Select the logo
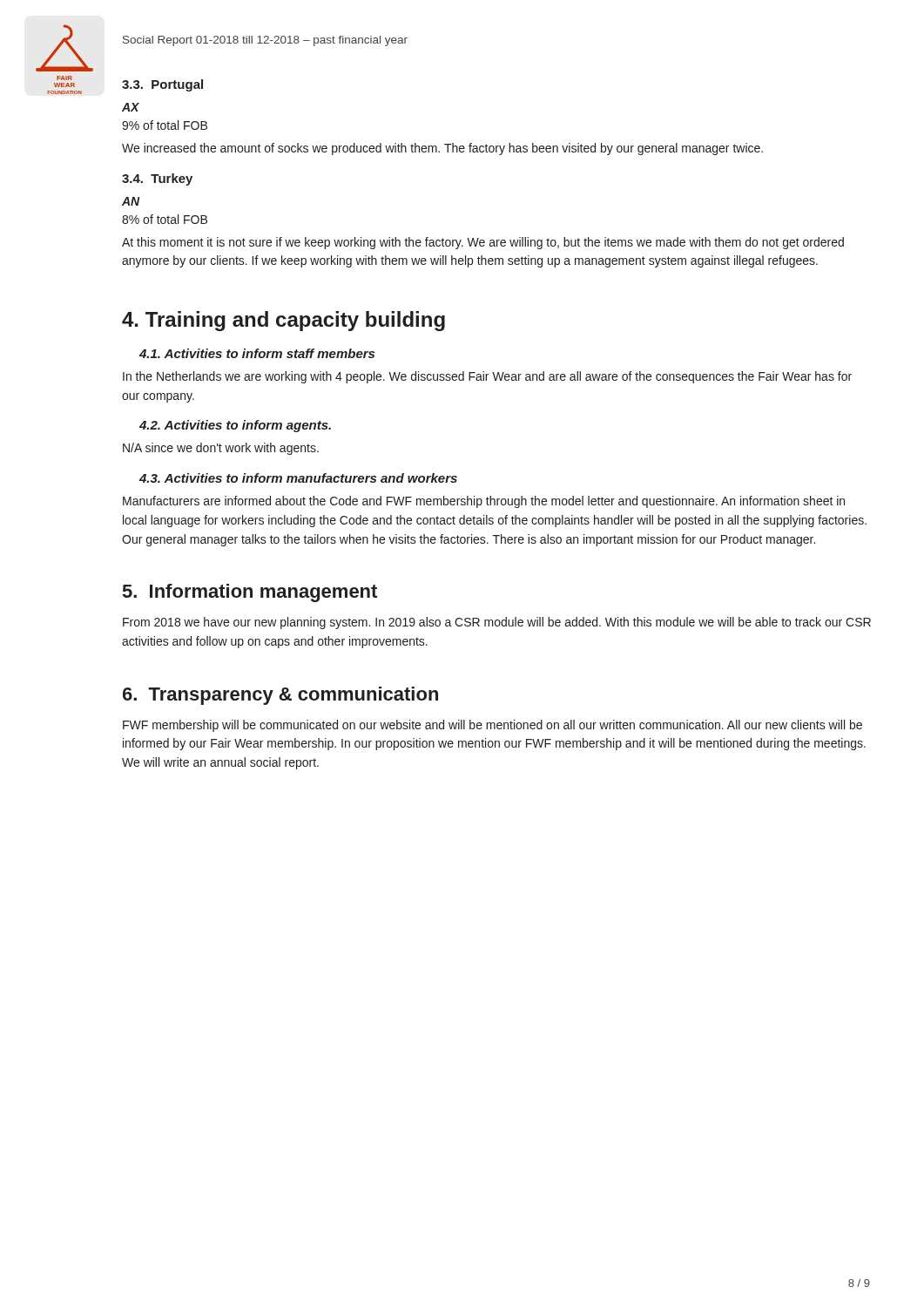 [x=64, y=56]
